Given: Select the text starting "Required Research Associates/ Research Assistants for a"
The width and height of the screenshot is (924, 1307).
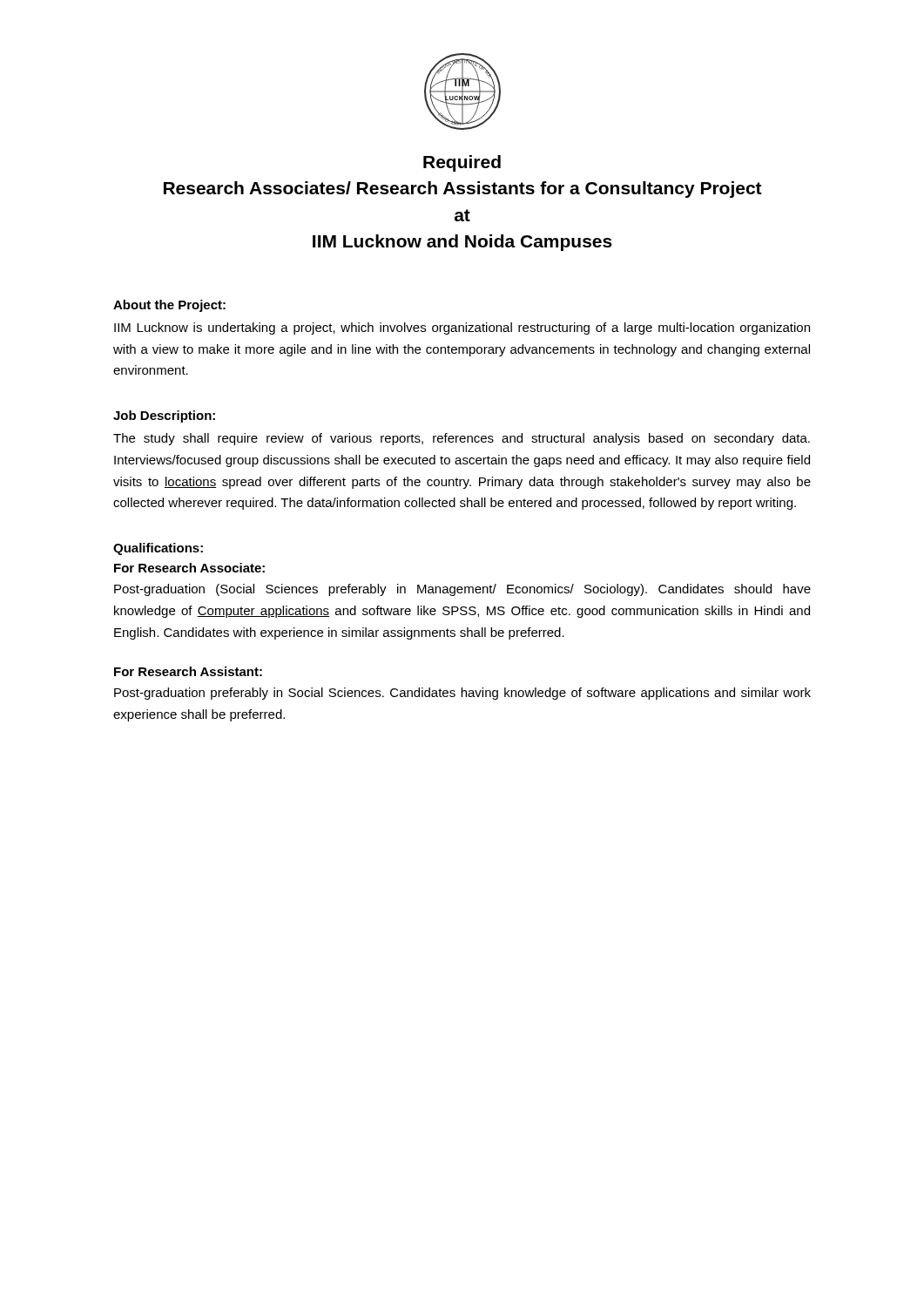Looking at the screenshot, I should coord(462,202).
